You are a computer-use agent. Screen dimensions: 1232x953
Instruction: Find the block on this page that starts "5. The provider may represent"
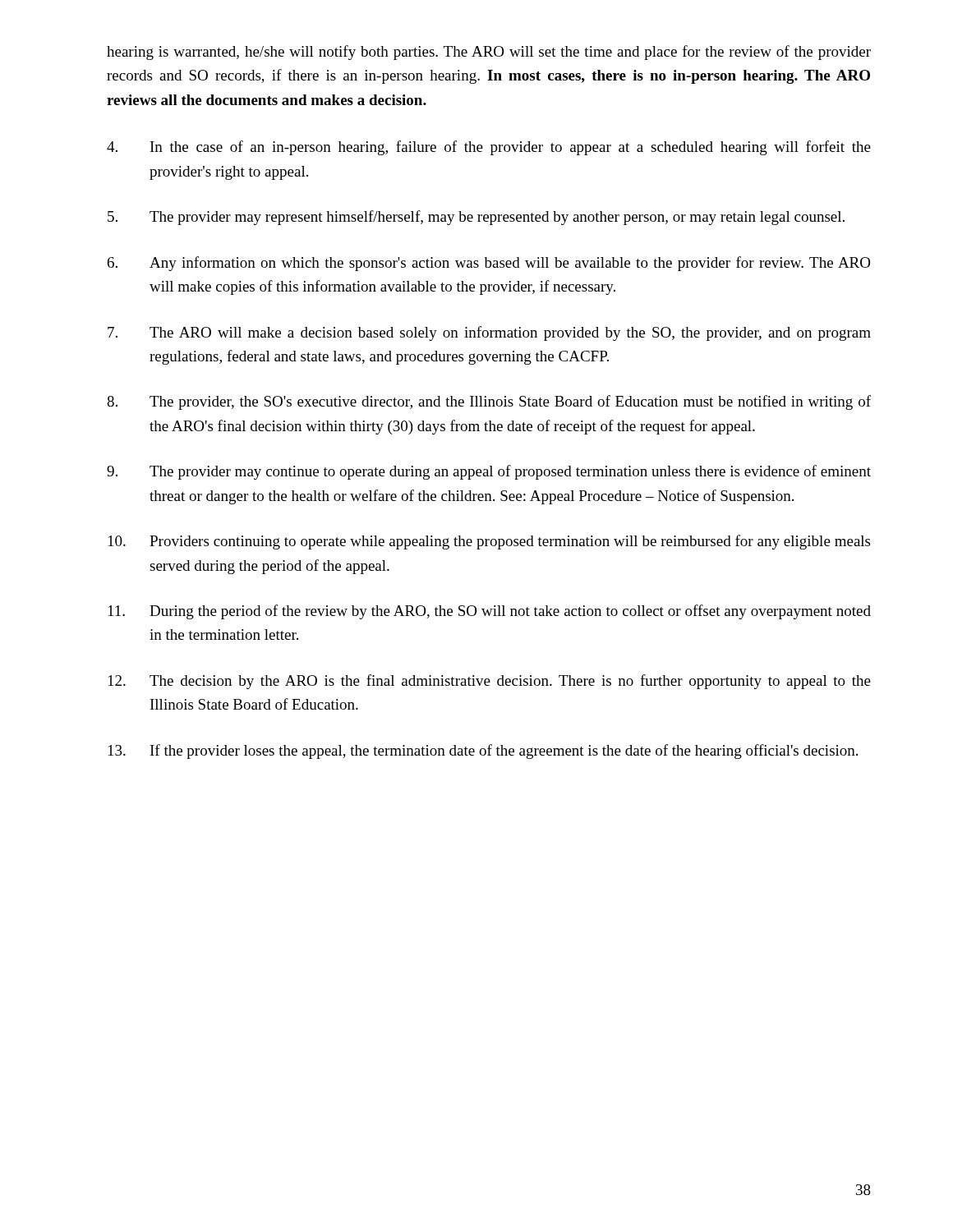[489, 217]
